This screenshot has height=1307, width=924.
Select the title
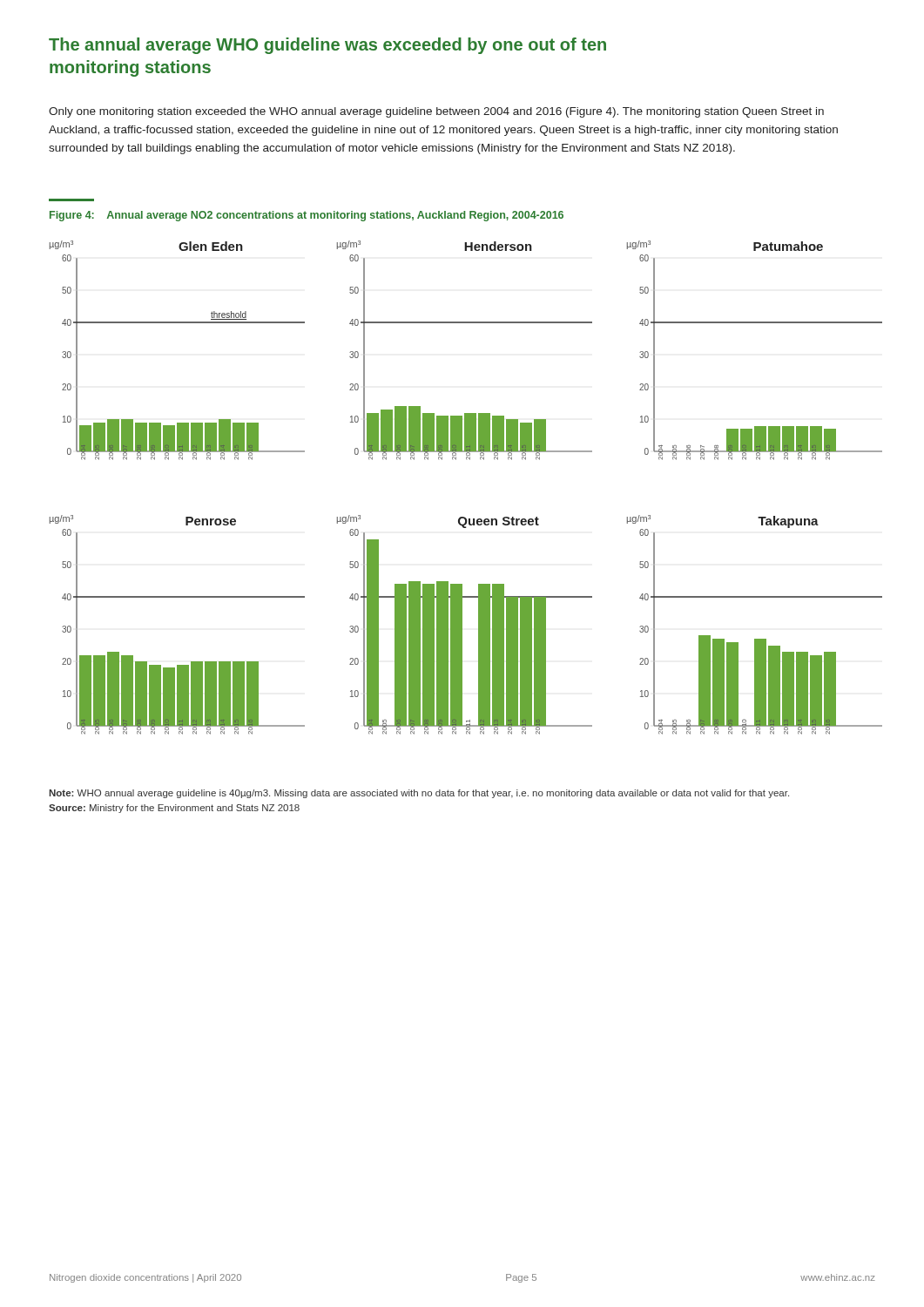point(328,56)
